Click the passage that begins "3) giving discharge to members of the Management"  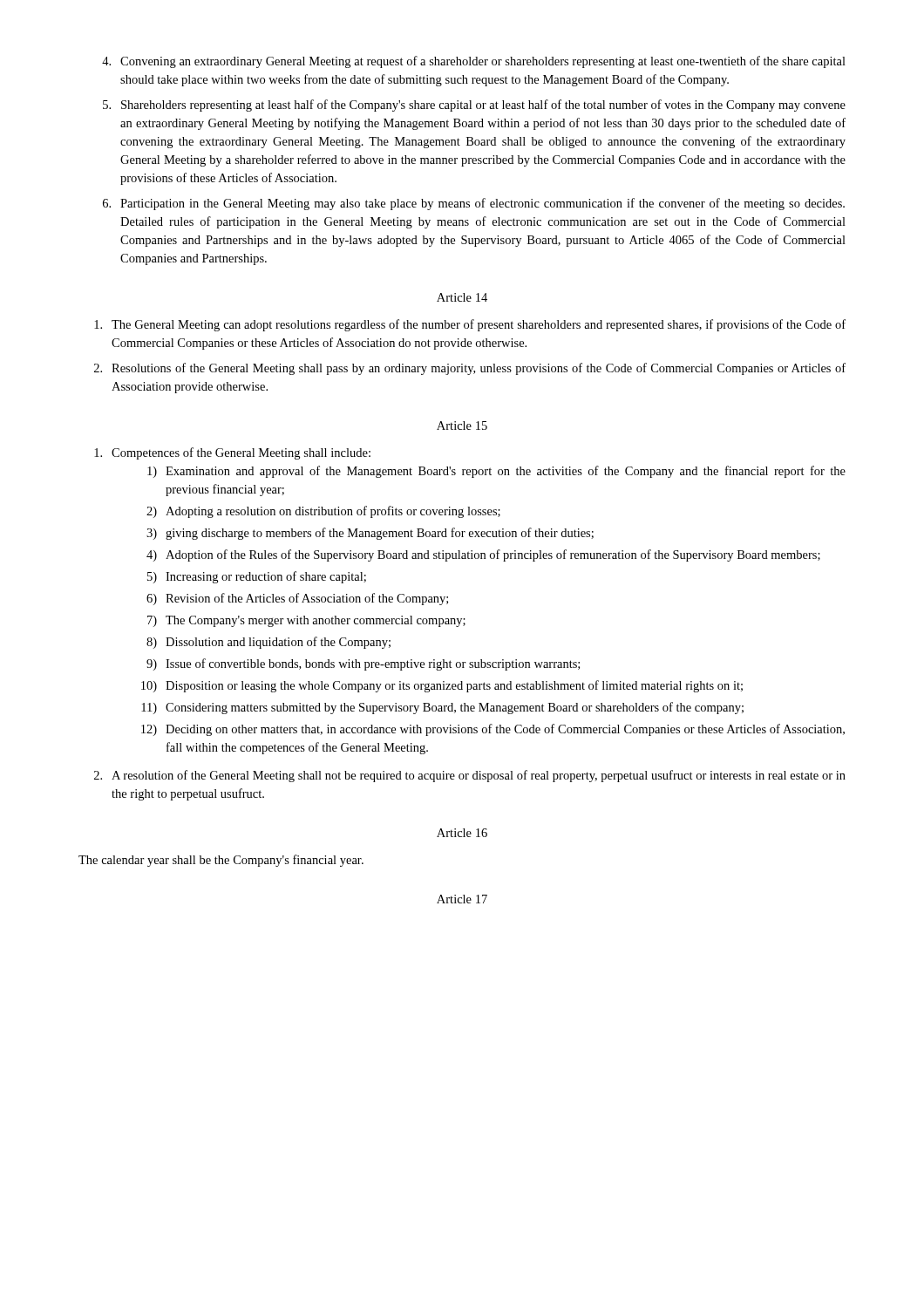pyautogui.click(x=479, y=534)
